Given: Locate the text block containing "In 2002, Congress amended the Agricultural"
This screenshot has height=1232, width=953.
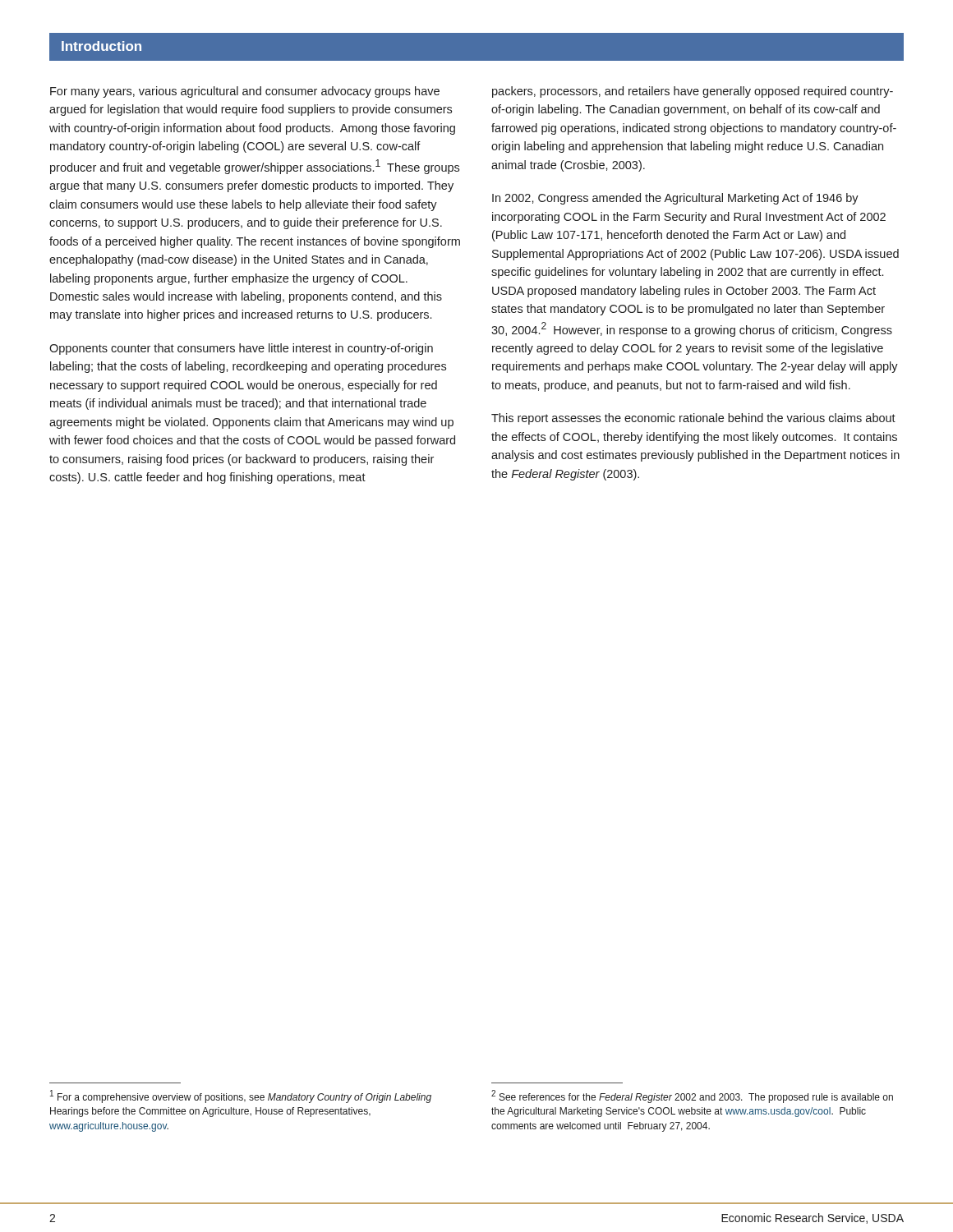Looking at the screenshot, I should tap(695, 292).
